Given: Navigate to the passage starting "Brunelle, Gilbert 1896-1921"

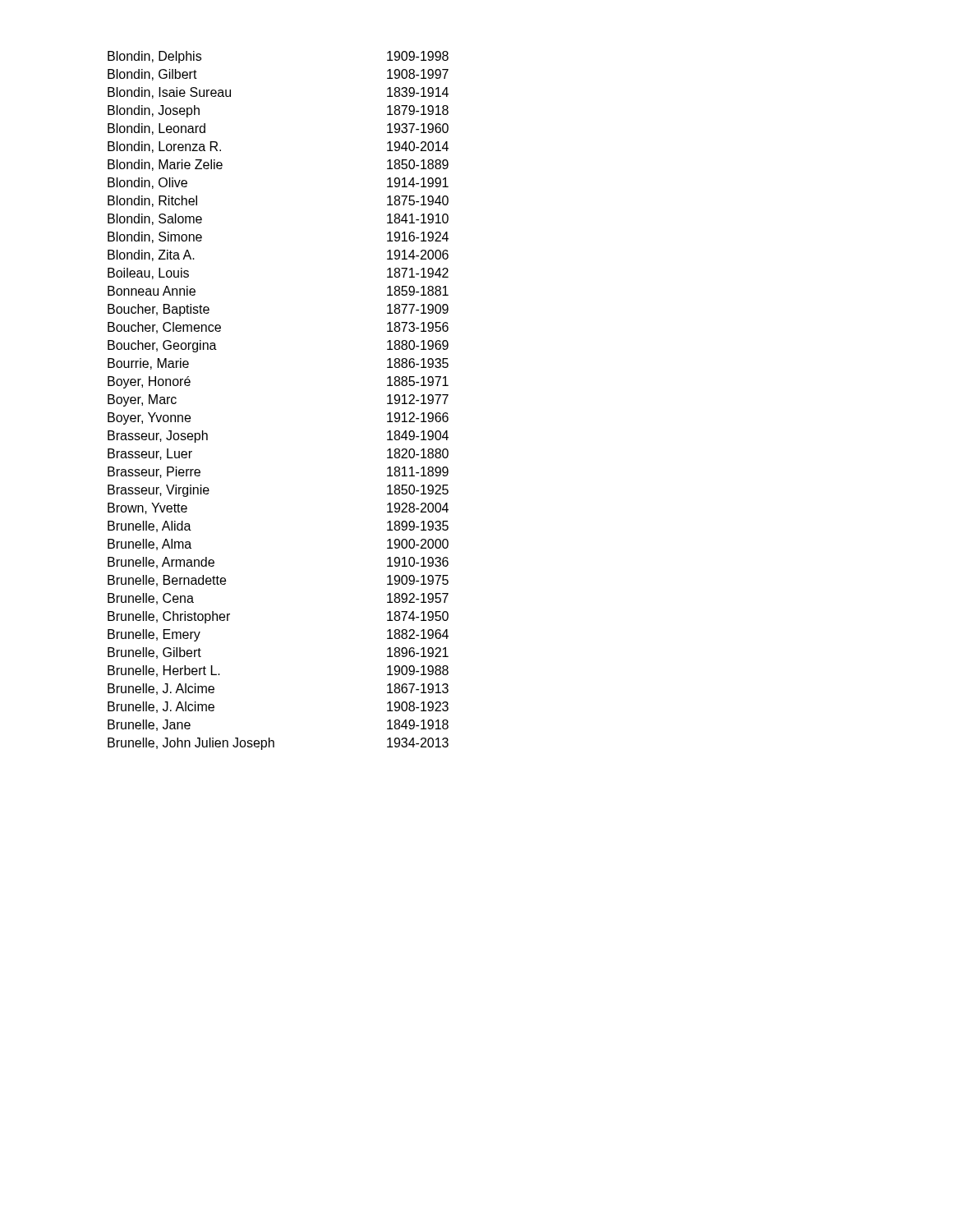Looking at the screenshot, I should pyautogui.click(x=151, y=653).
